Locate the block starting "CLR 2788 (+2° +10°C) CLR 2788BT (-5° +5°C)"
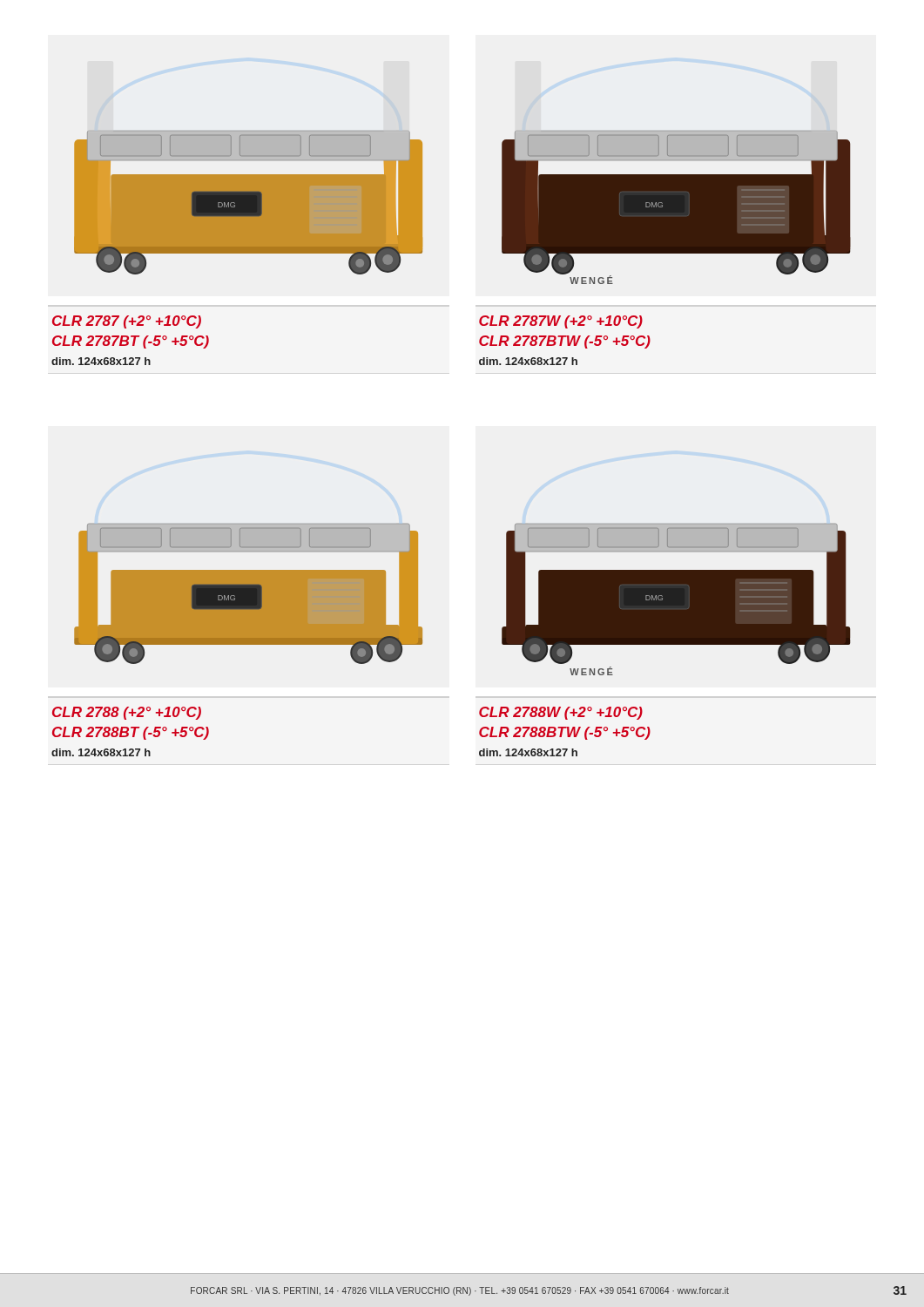924x1307 pixels. click(127, 713)
